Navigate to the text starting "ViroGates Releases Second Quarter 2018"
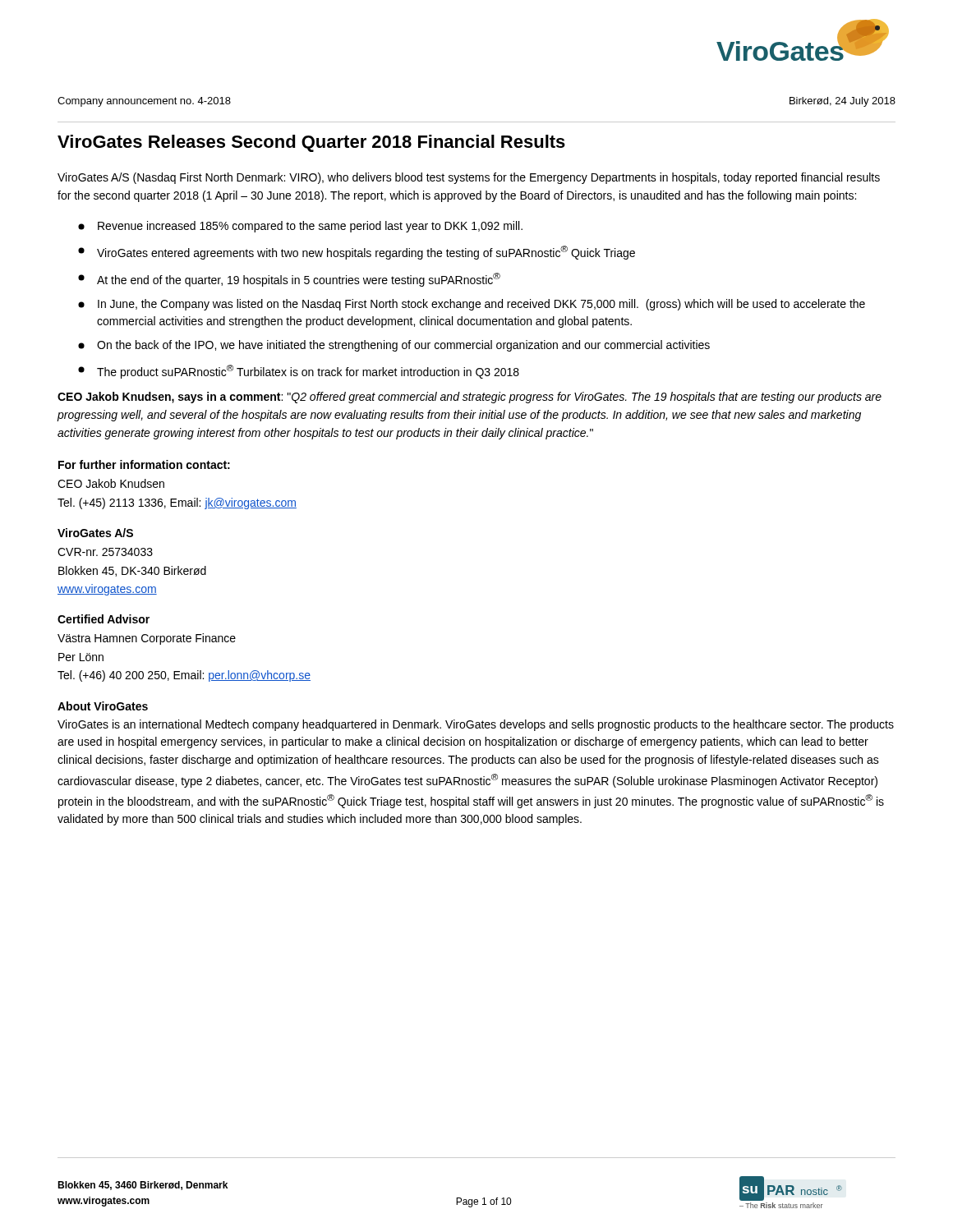The image size is (953, 1232). point(311,142)
